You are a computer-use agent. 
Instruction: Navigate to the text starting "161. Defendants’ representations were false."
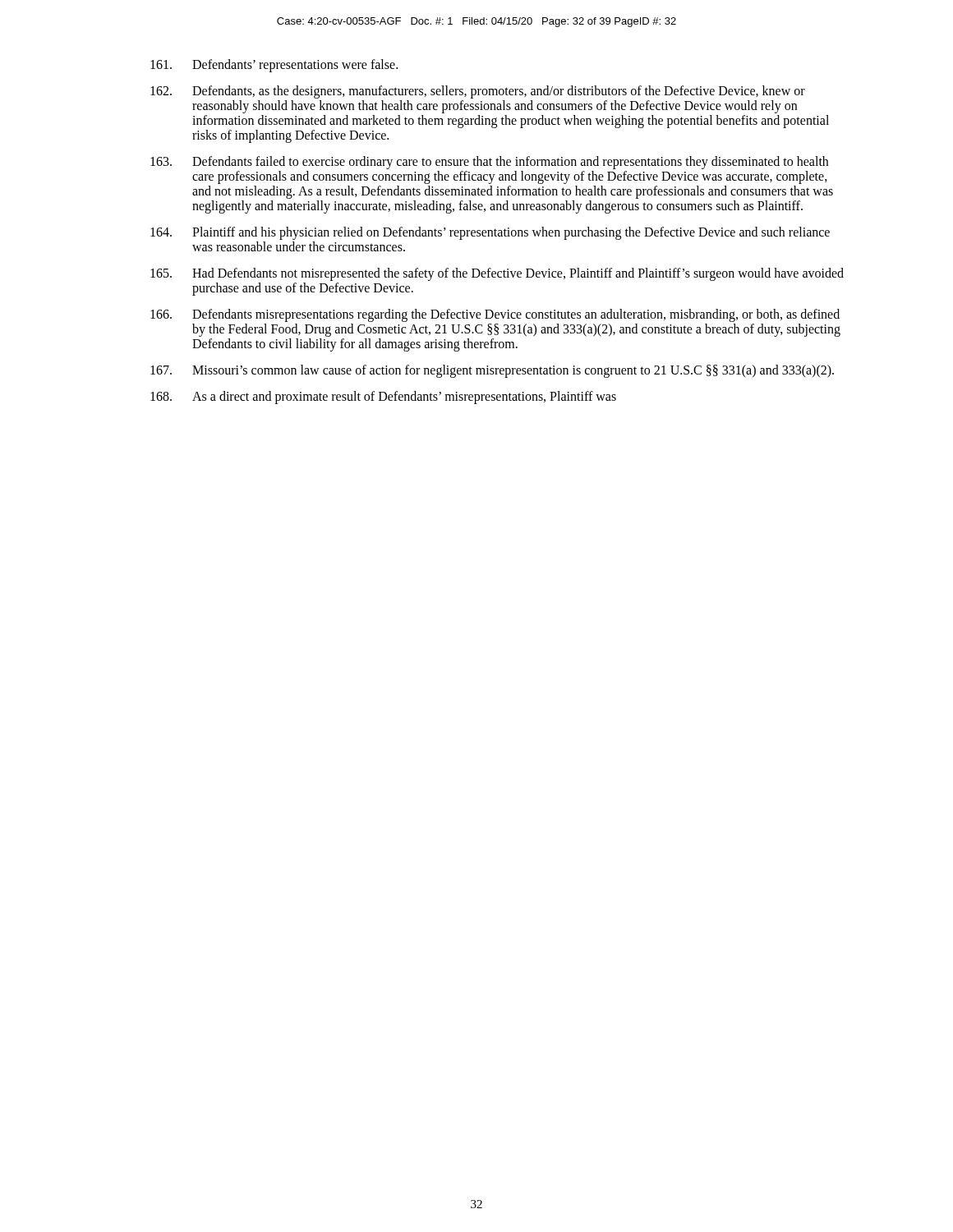coord(274,66)
